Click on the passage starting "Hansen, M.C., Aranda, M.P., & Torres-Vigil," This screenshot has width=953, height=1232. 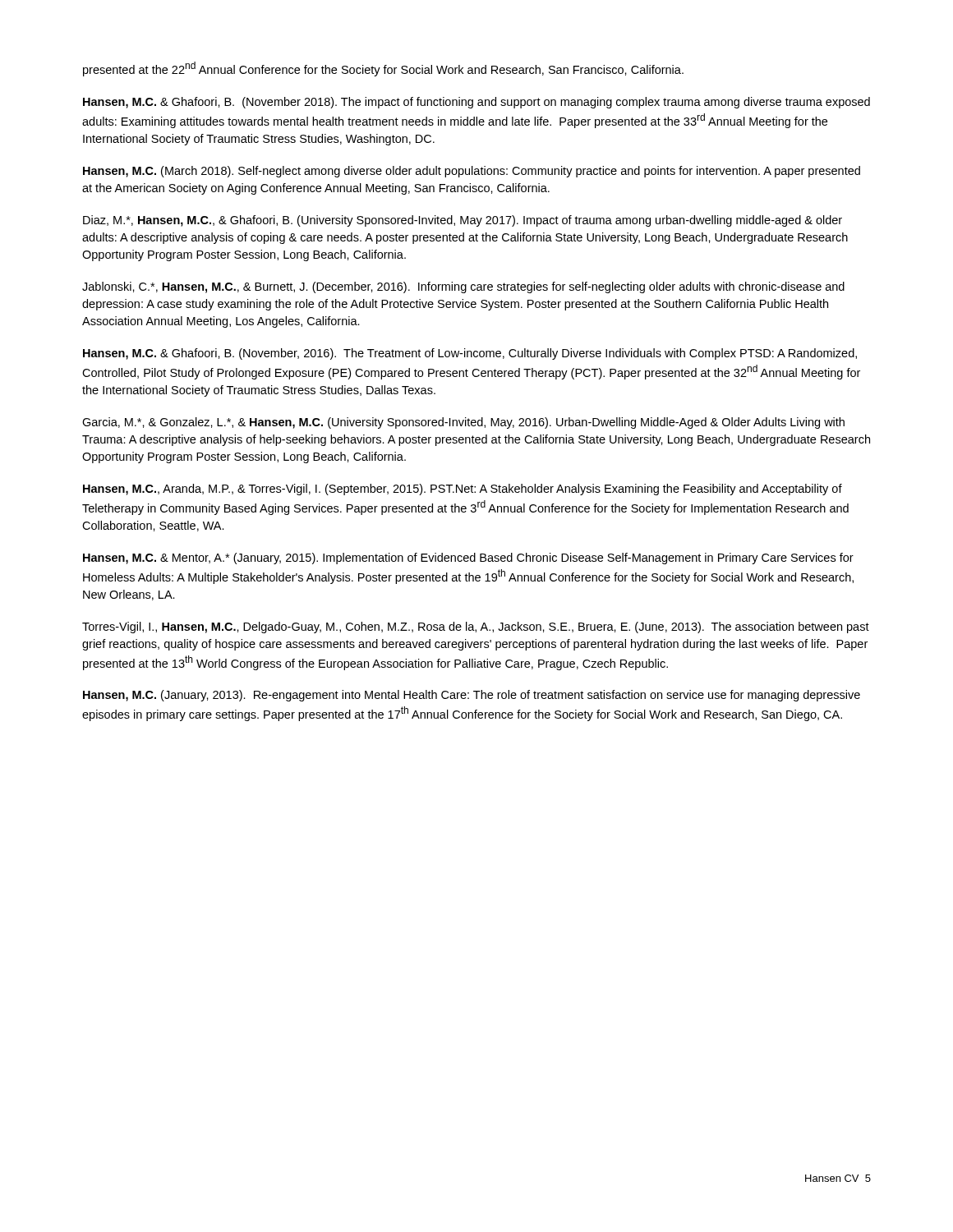click(466, 507)
